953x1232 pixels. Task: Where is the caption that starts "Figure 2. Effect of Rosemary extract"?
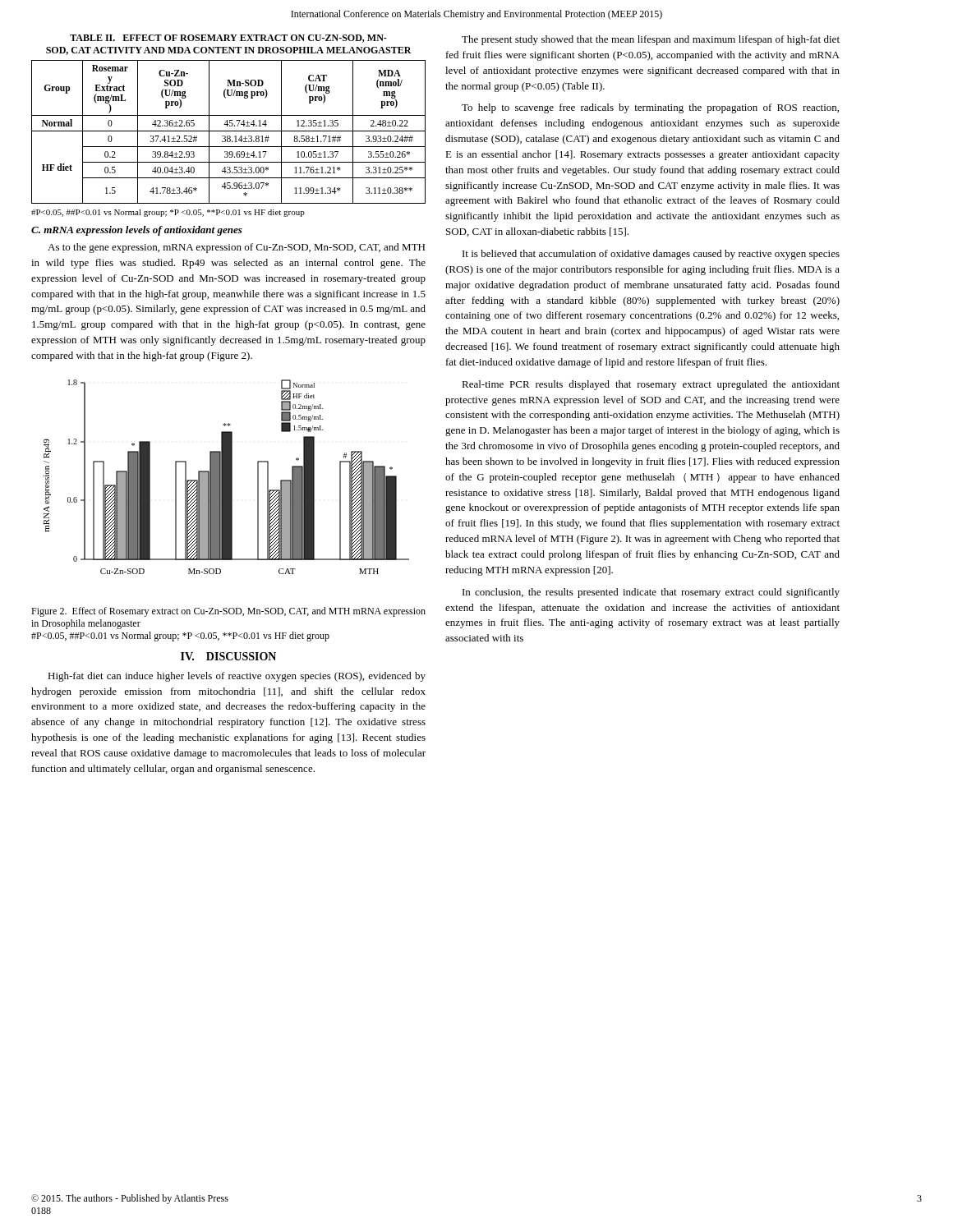[228, 623]
